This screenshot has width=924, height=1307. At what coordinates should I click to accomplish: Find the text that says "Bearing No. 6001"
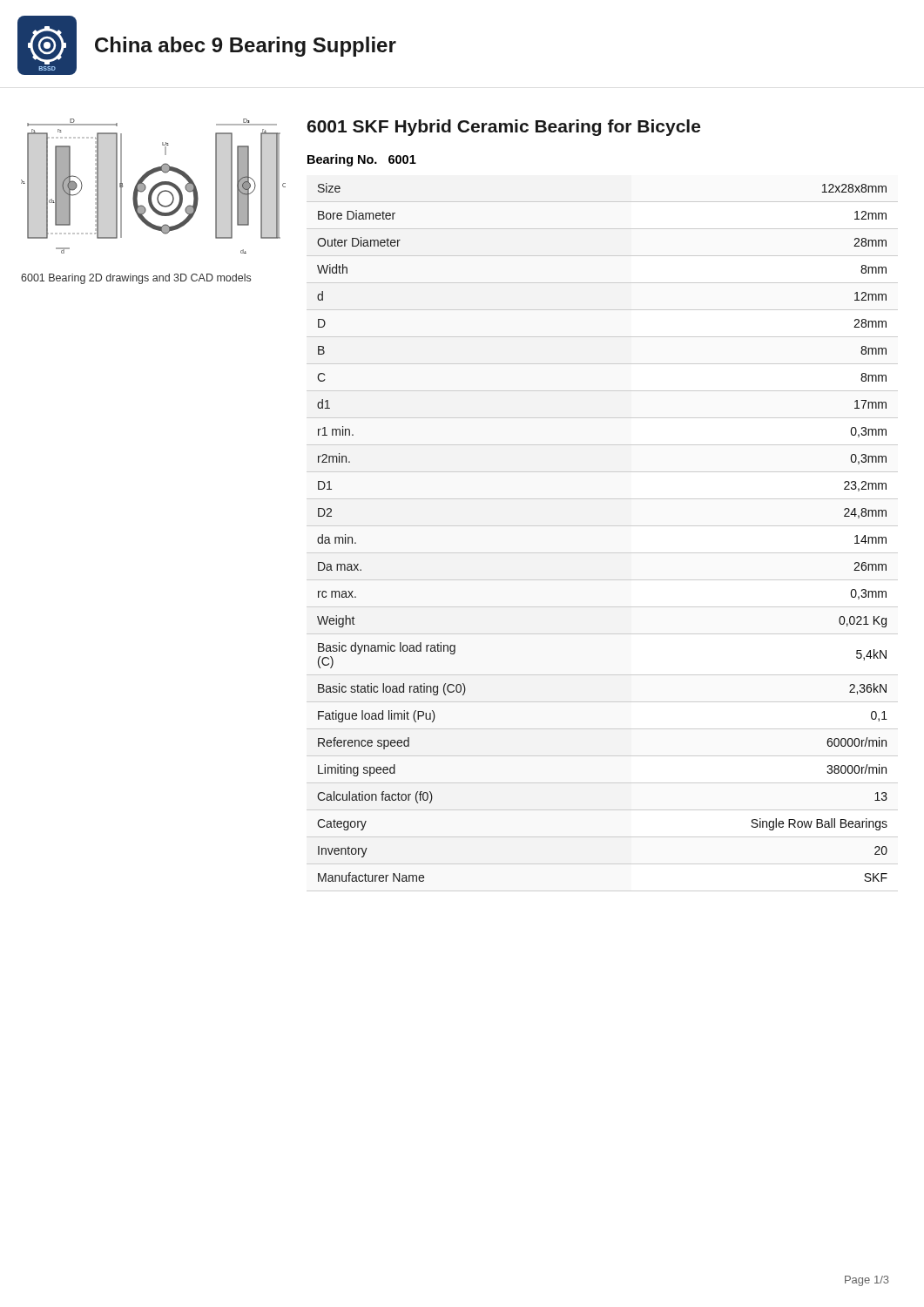[361, 159]
